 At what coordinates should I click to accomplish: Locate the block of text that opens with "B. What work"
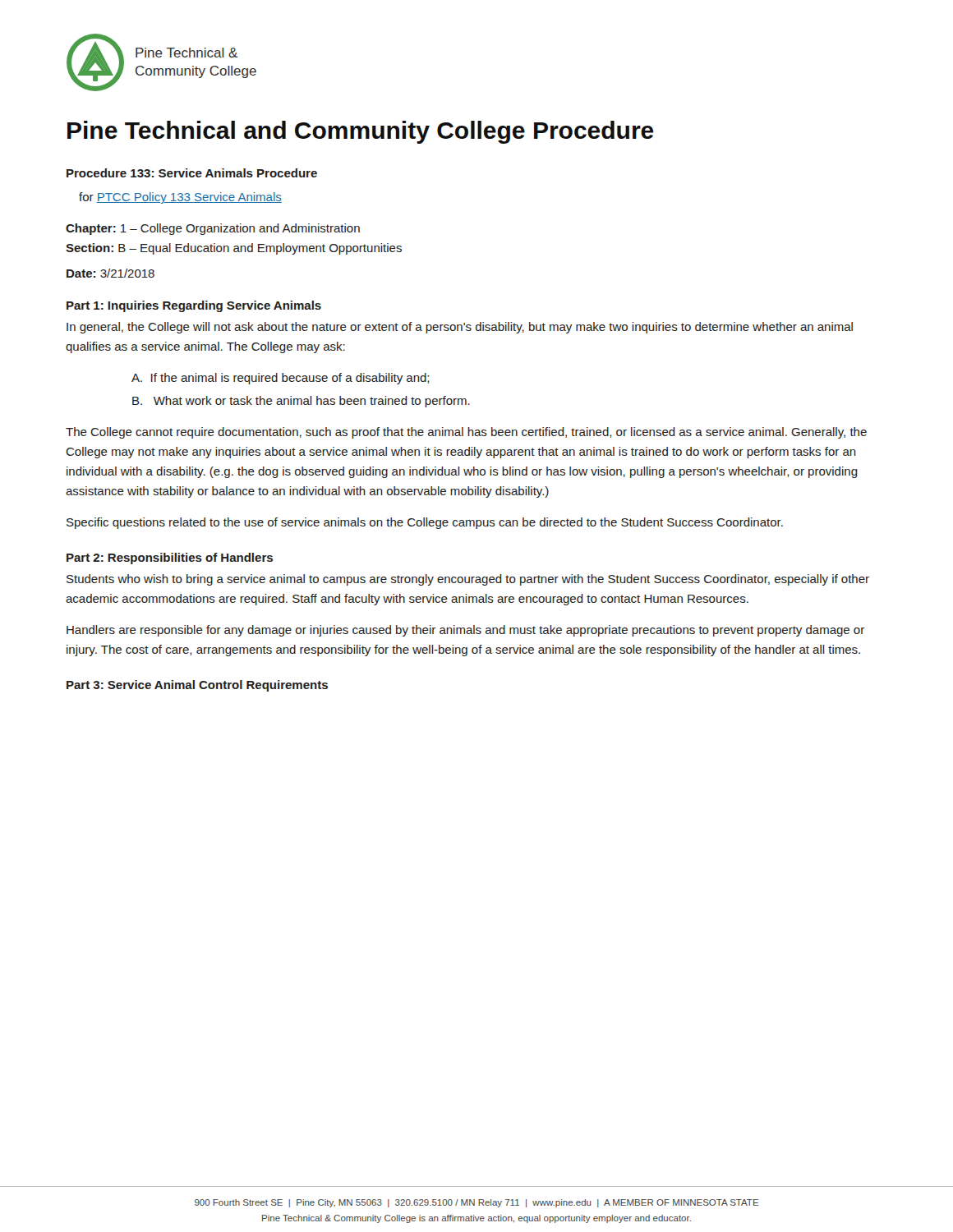tap(301, 400)
